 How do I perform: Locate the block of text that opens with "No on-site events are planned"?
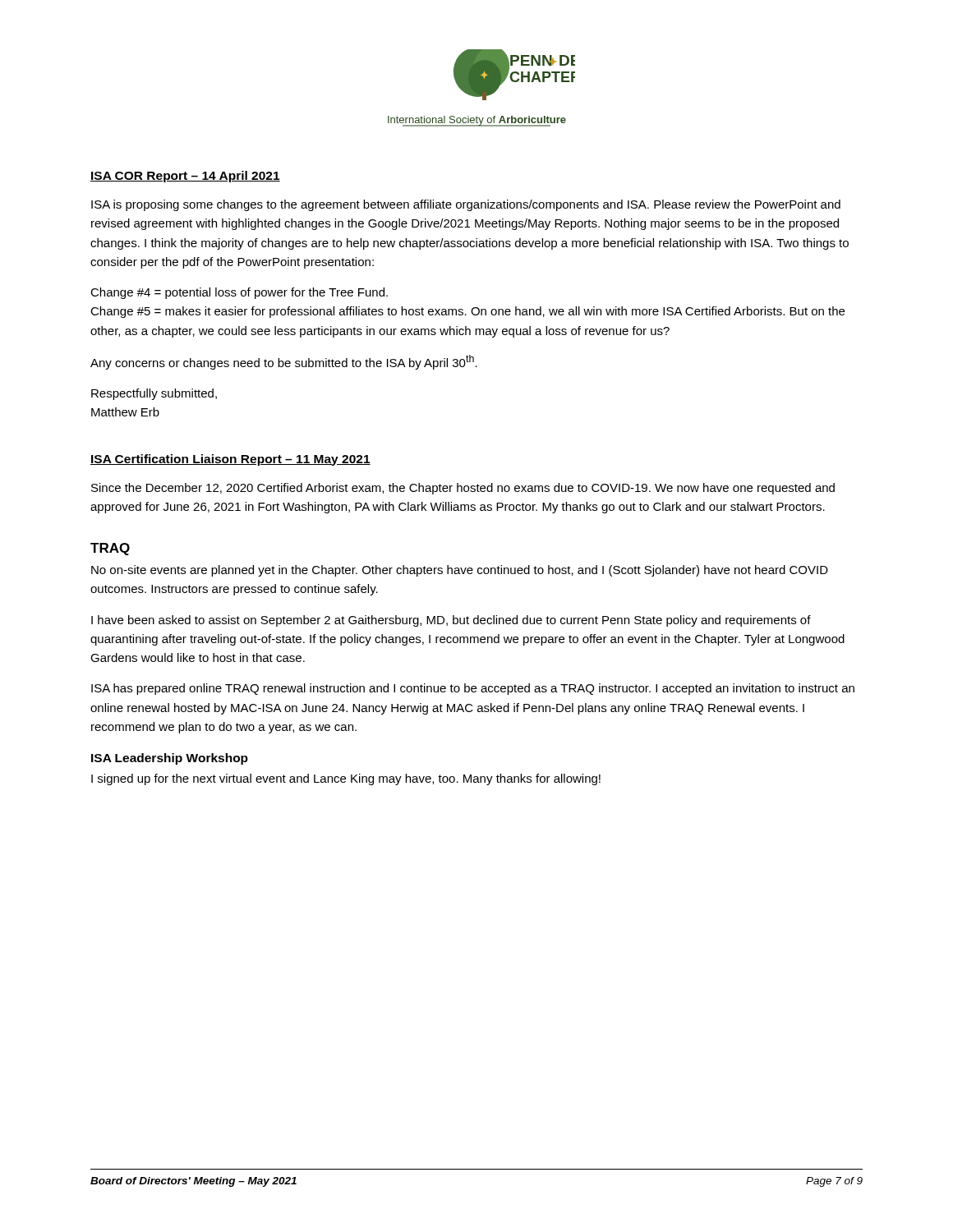pyautogui.click(x=459, y=579)
